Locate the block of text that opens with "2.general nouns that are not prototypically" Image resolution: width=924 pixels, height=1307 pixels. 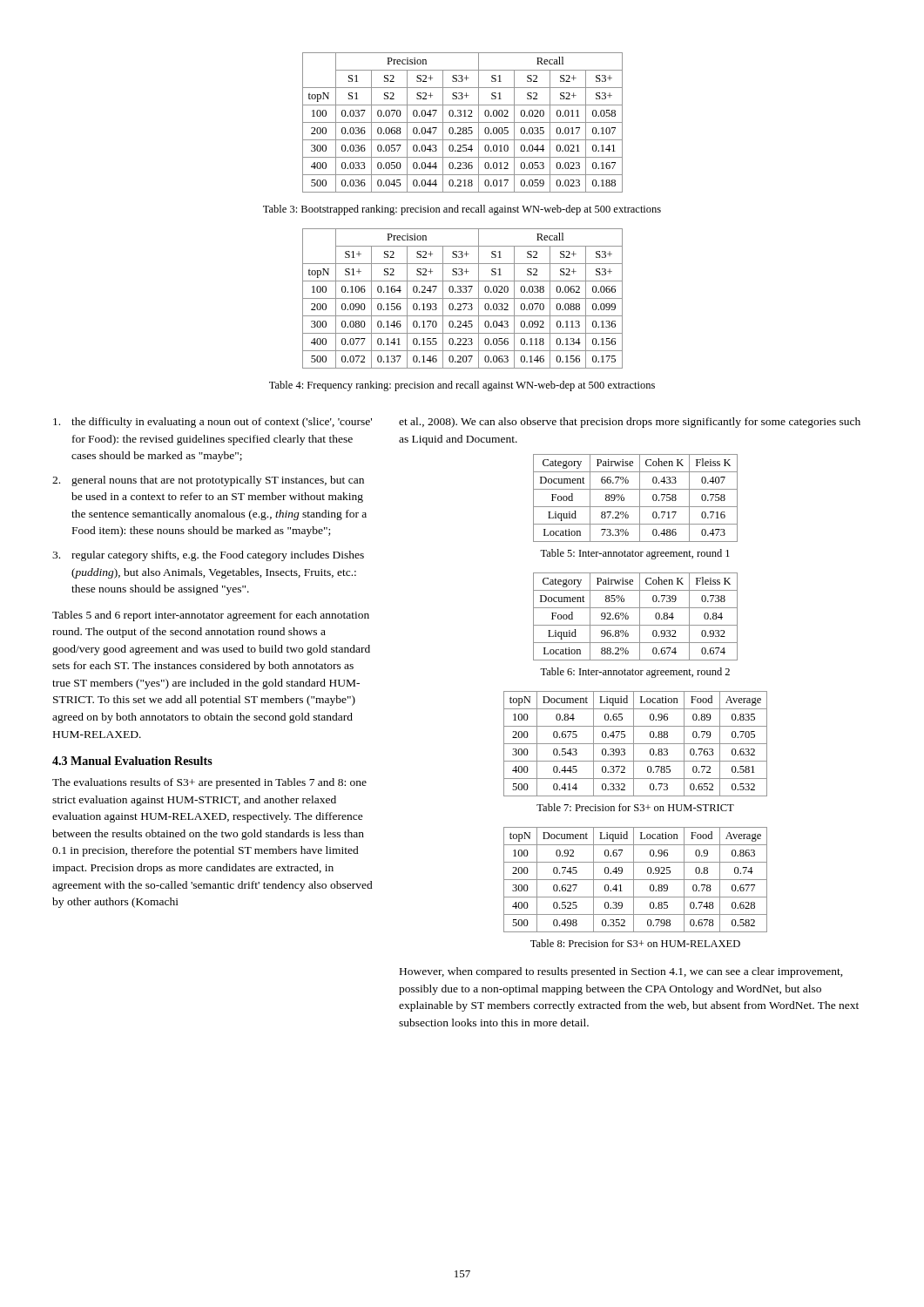(x=213, y=505)
